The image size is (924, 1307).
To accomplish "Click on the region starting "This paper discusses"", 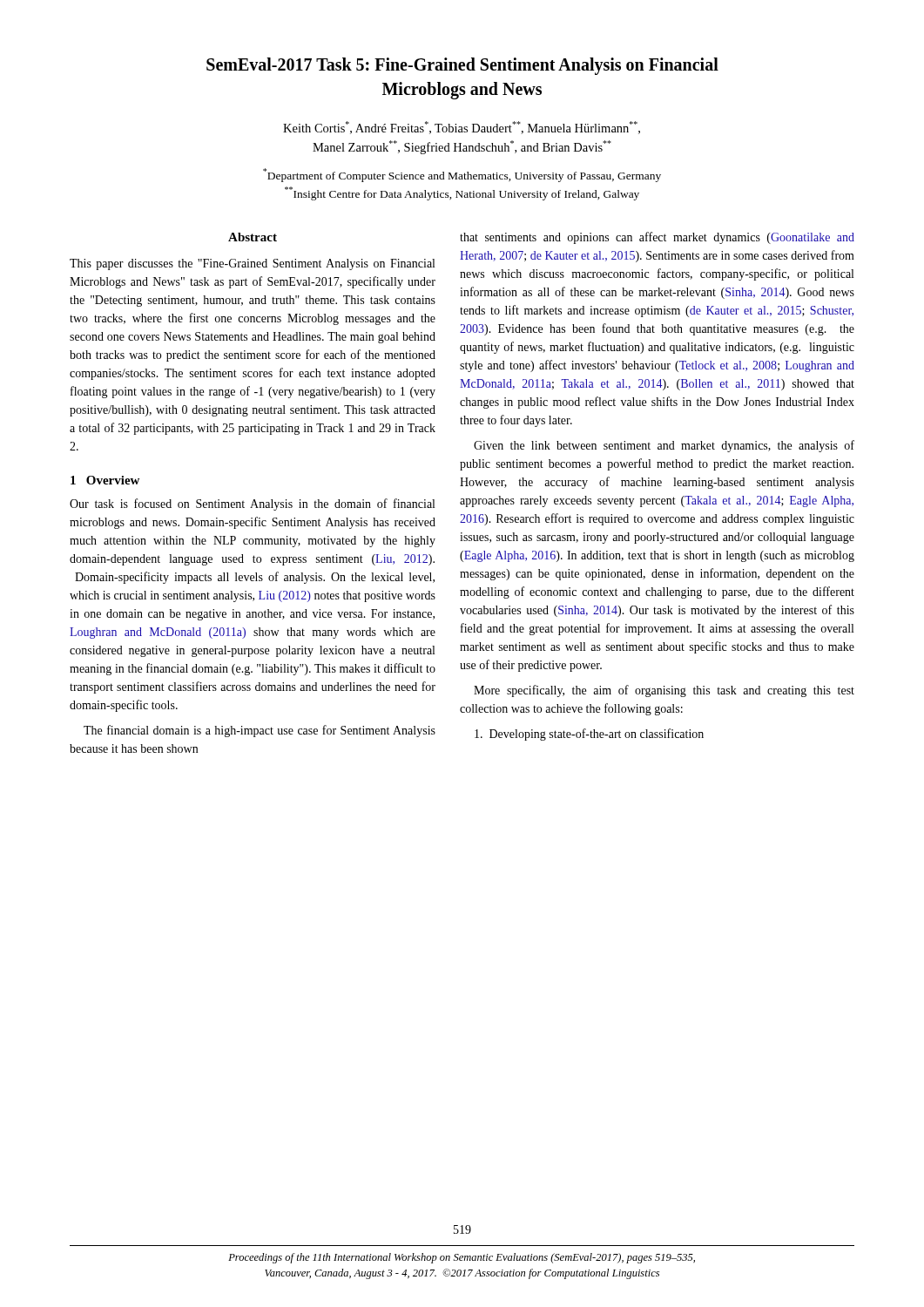I will [253, 355].
